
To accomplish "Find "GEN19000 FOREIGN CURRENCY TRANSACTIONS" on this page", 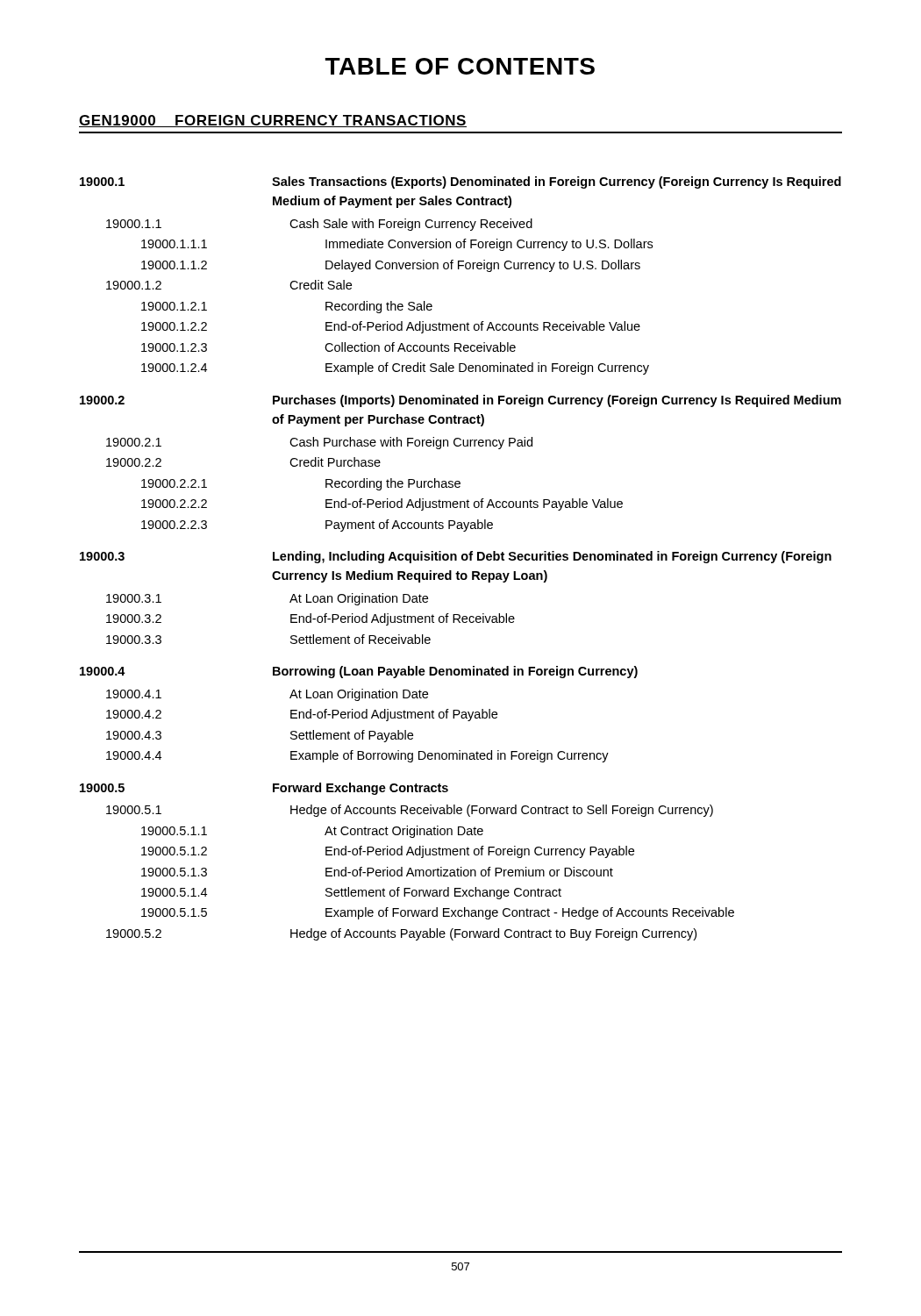I will click(273, 121).
